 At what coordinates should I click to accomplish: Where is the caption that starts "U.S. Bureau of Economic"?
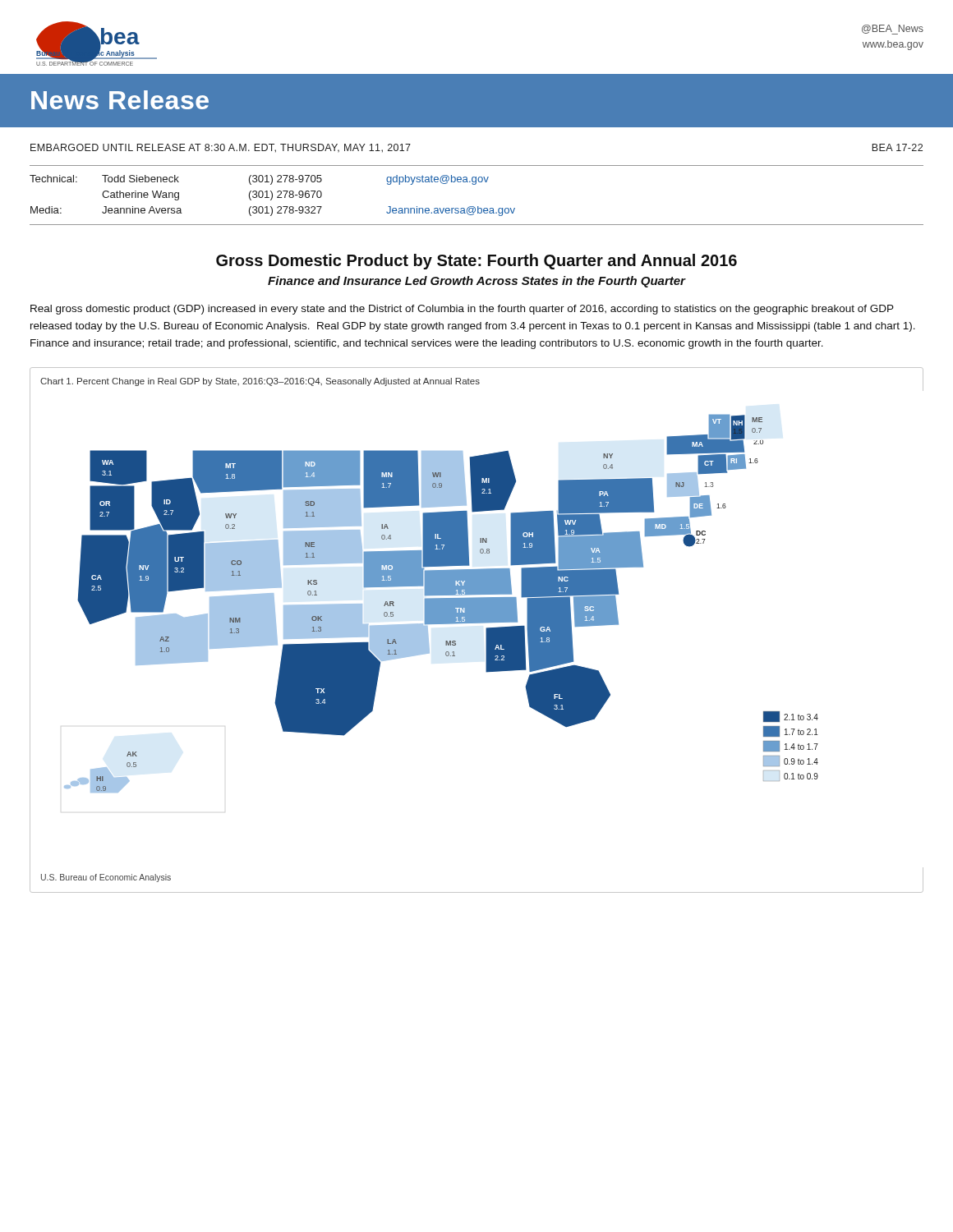click(106, 877)
